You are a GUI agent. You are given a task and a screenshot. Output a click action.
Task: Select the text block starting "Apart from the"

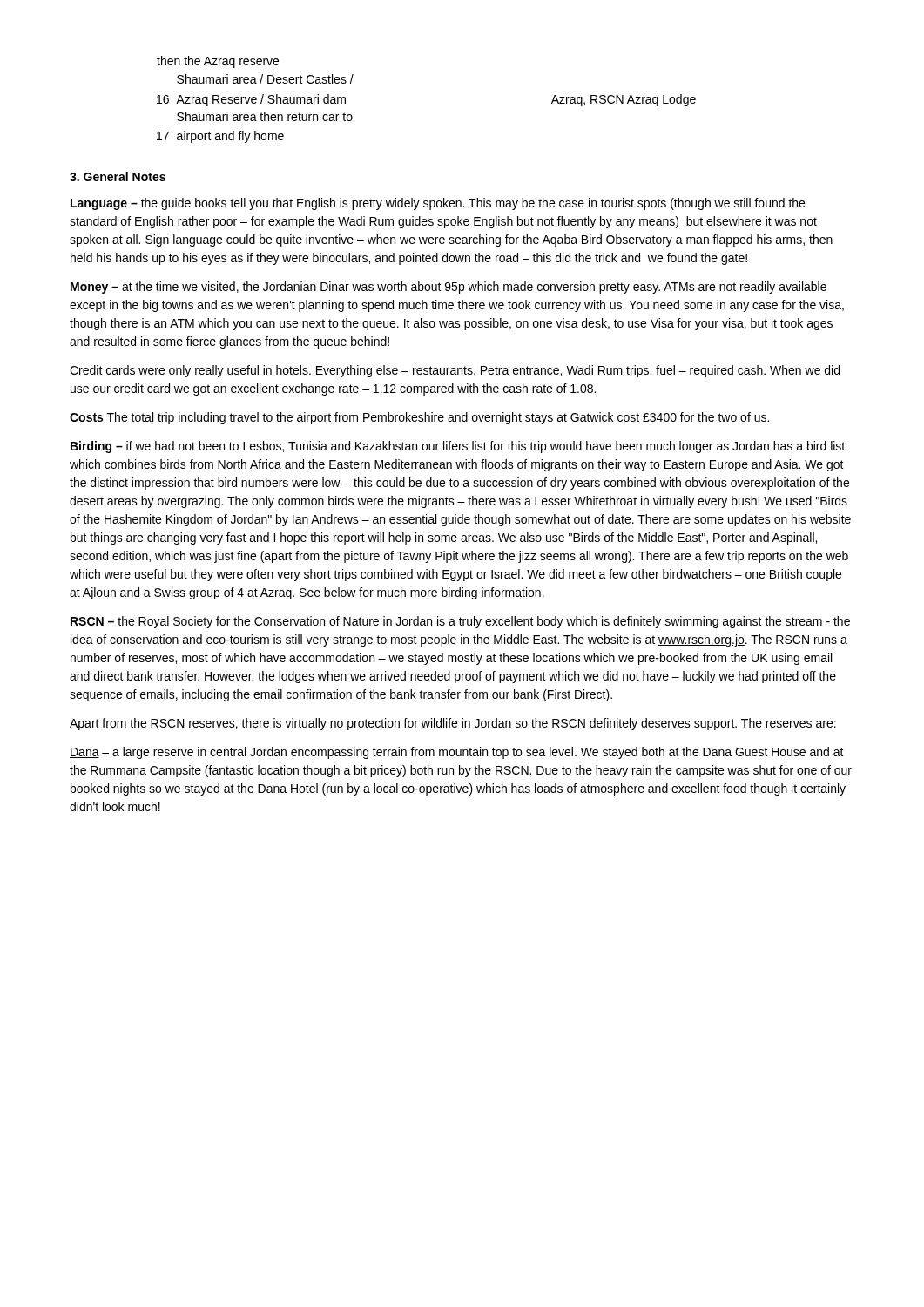[453, 724]
